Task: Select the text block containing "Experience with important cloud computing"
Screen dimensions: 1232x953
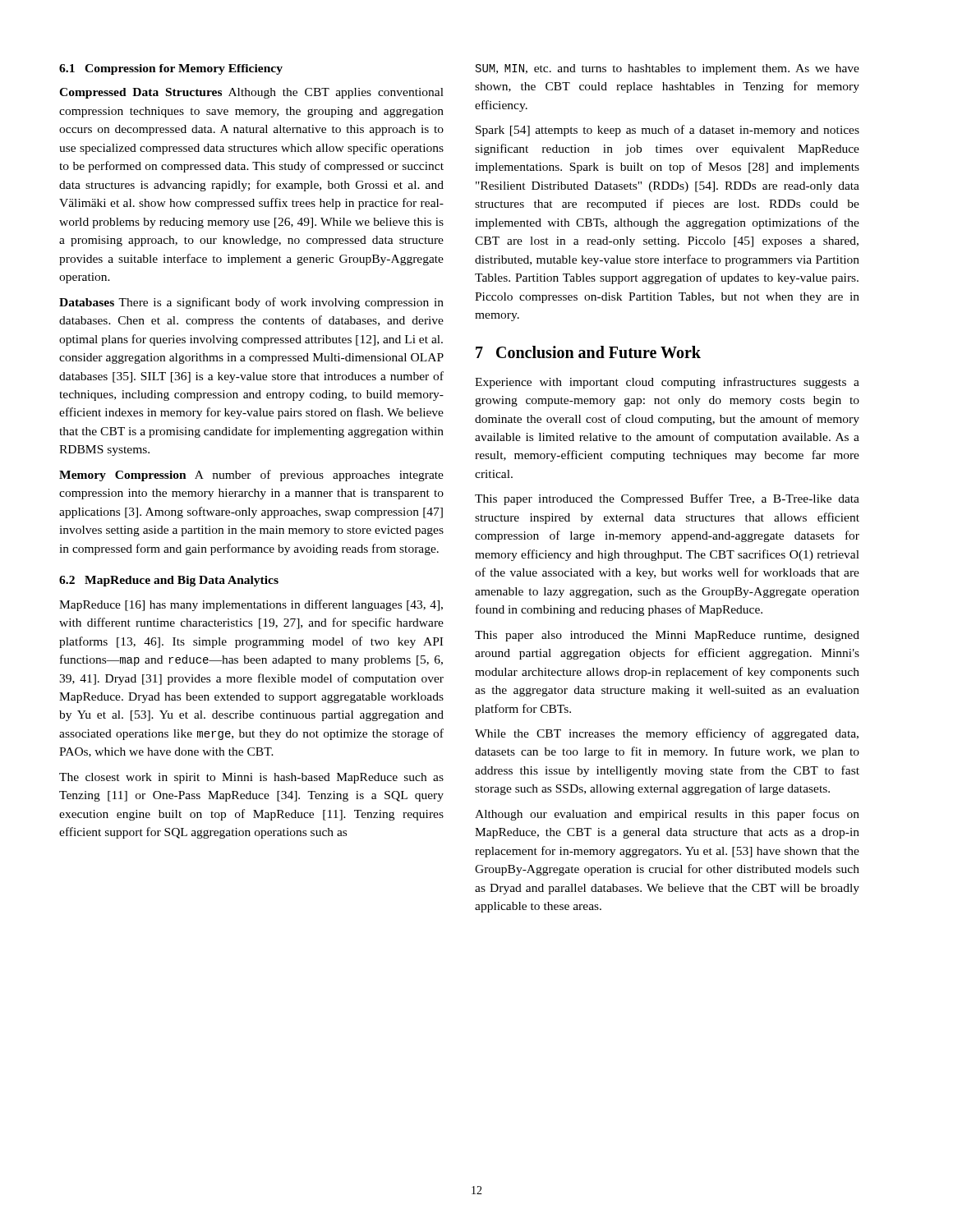Action: click(x=667, y=428)
